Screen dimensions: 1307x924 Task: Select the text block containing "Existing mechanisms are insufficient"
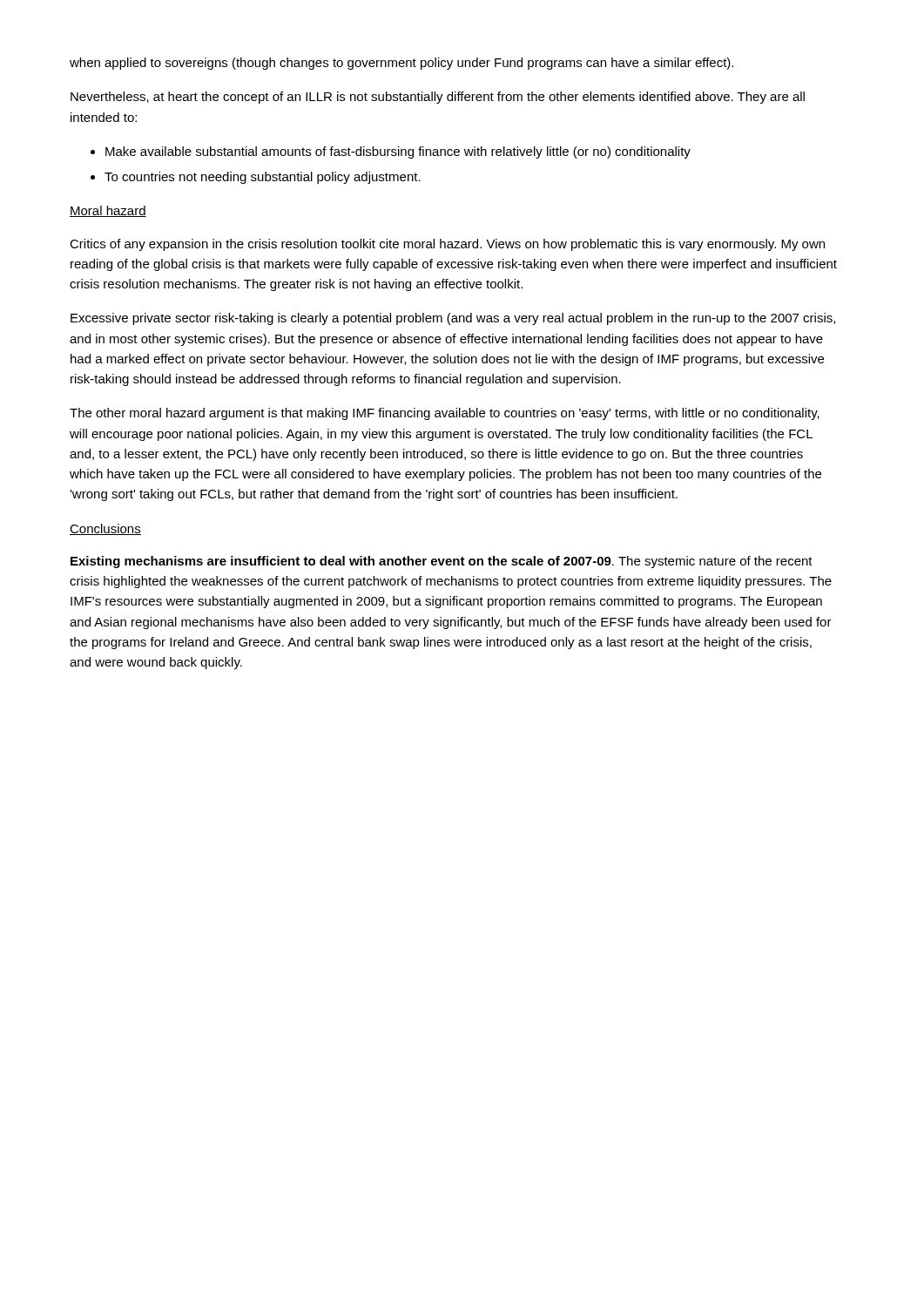(x=451, y=611)
